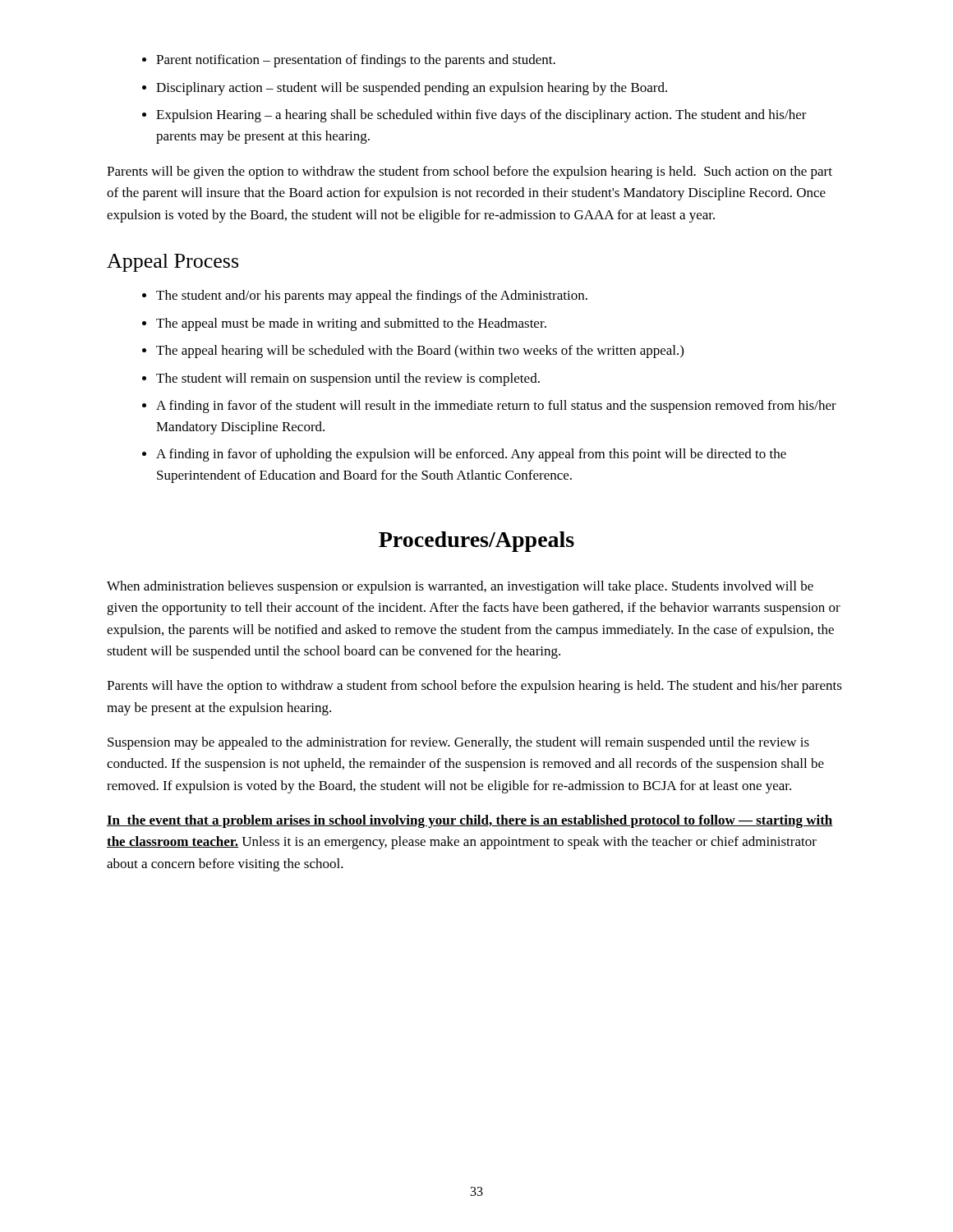Screen dimensions: 1232x953
Task: Locate the text block starting "Disciplinary action – student"
Action: (412, 87)
